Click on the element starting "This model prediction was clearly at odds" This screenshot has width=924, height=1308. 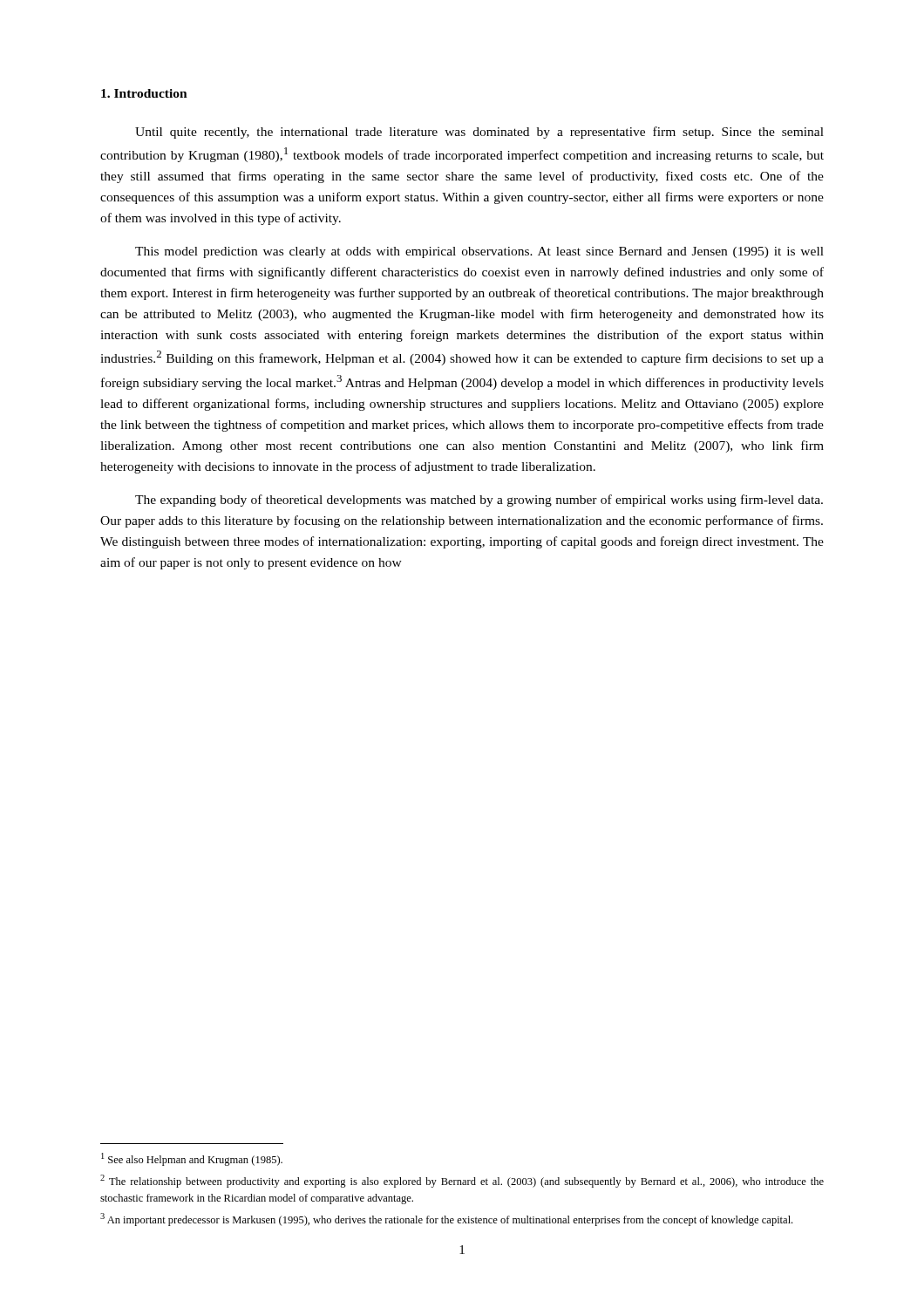(462, 358)
